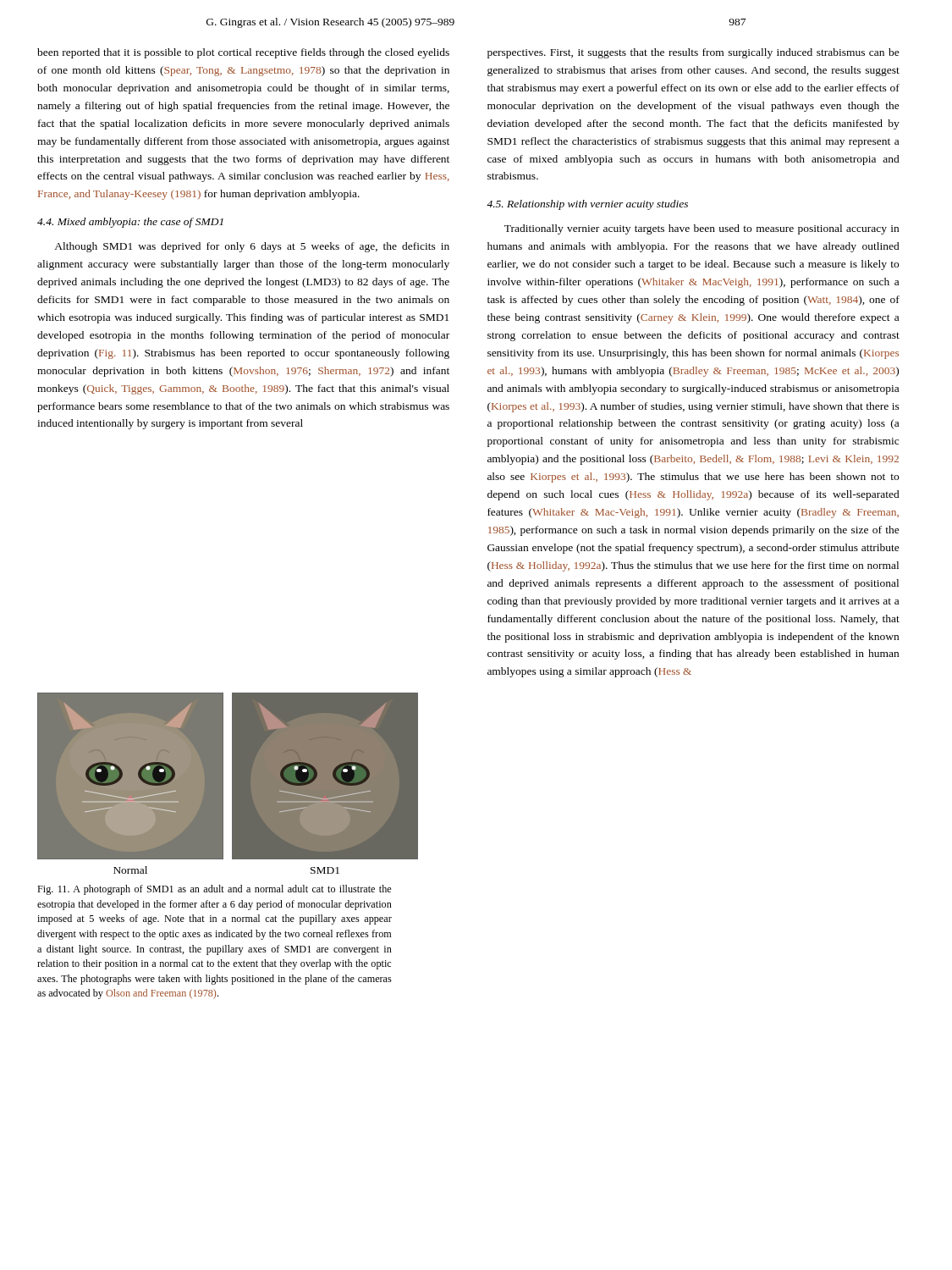Locate the element starting "perspectives. First, it"

(x=693, y=115)
